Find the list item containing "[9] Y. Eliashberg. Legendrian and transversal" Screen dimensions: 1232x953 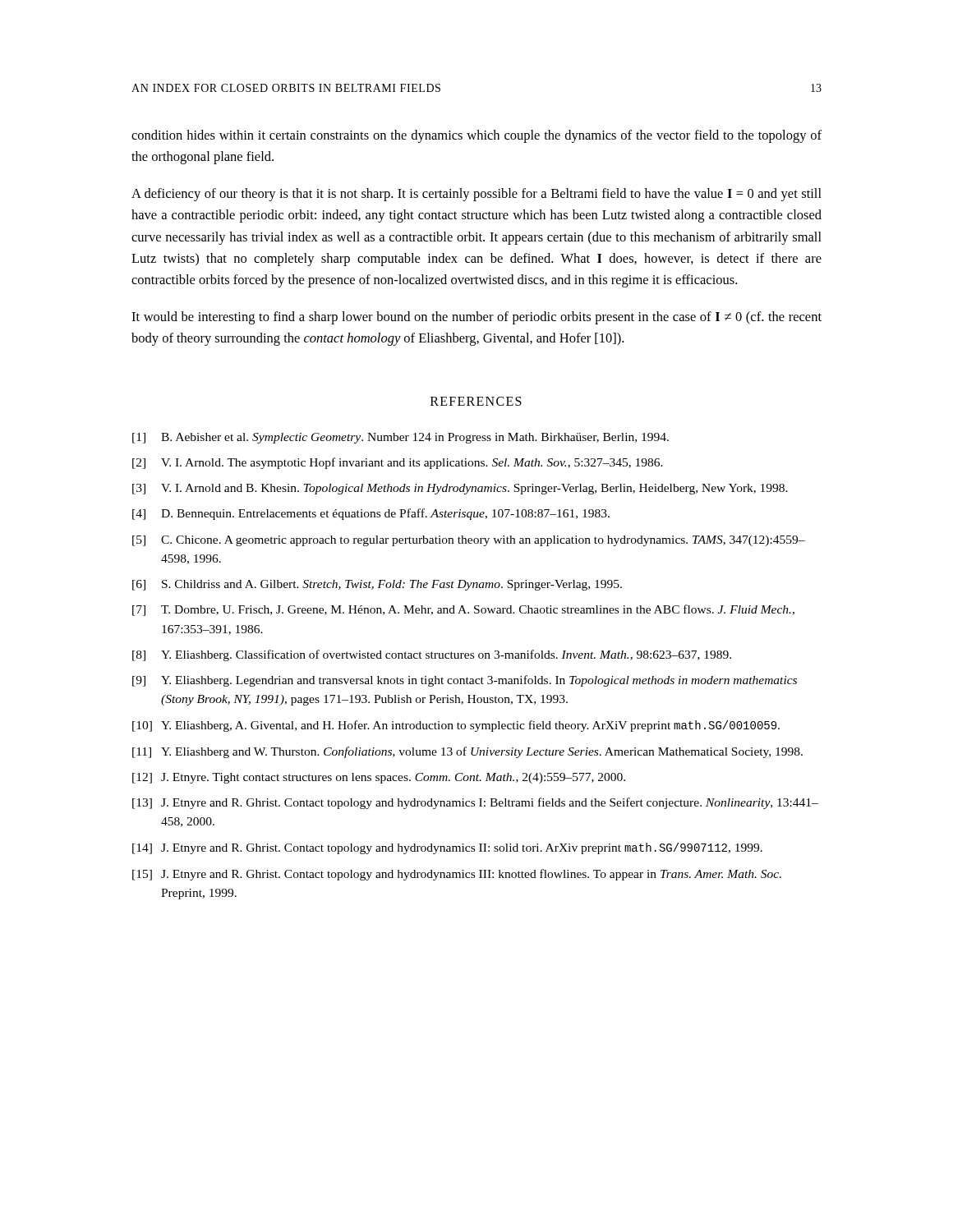[476, 689]
